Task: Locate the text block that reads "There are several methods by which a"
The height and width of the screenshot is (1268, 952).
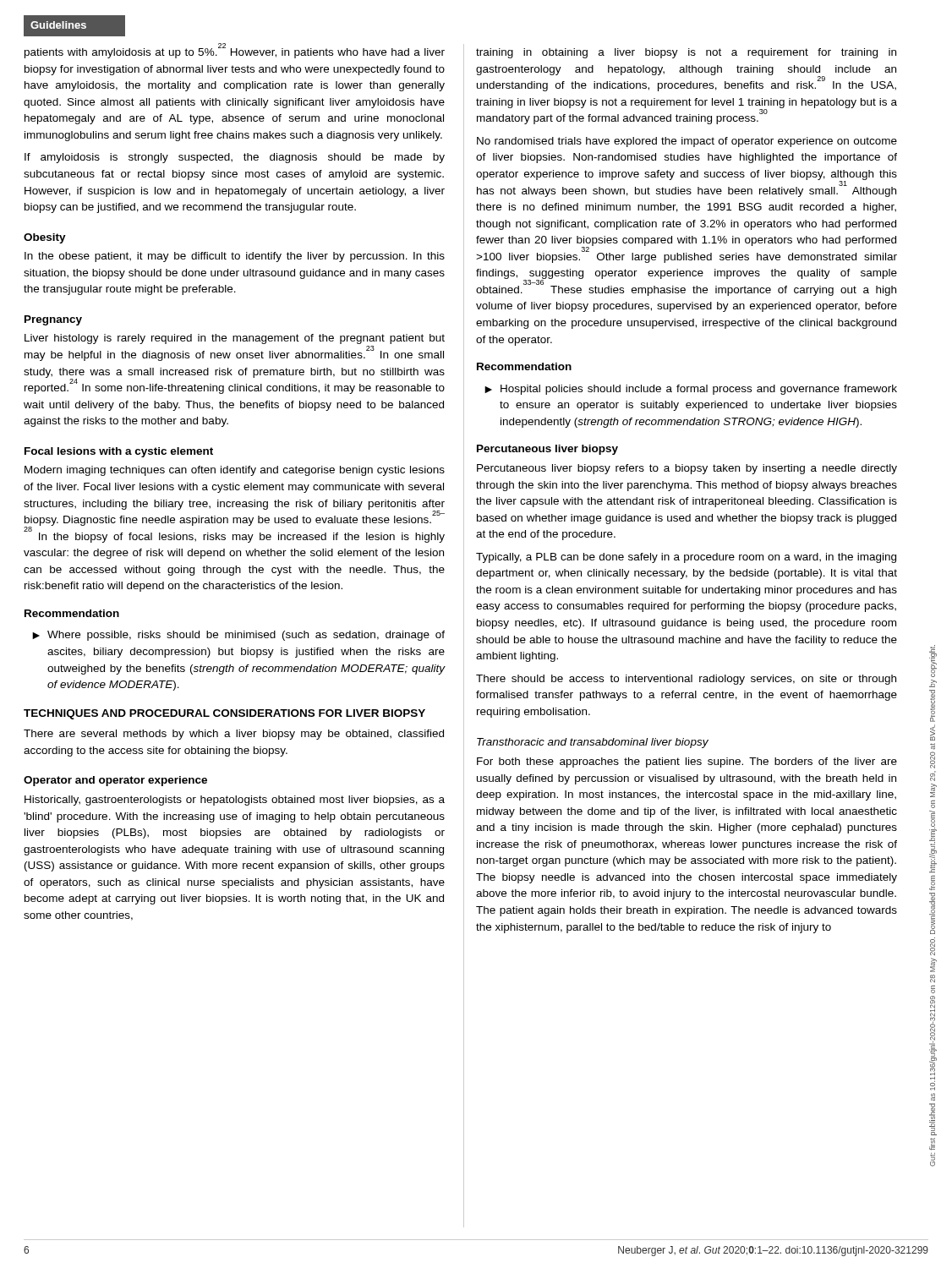Action: 234,742
